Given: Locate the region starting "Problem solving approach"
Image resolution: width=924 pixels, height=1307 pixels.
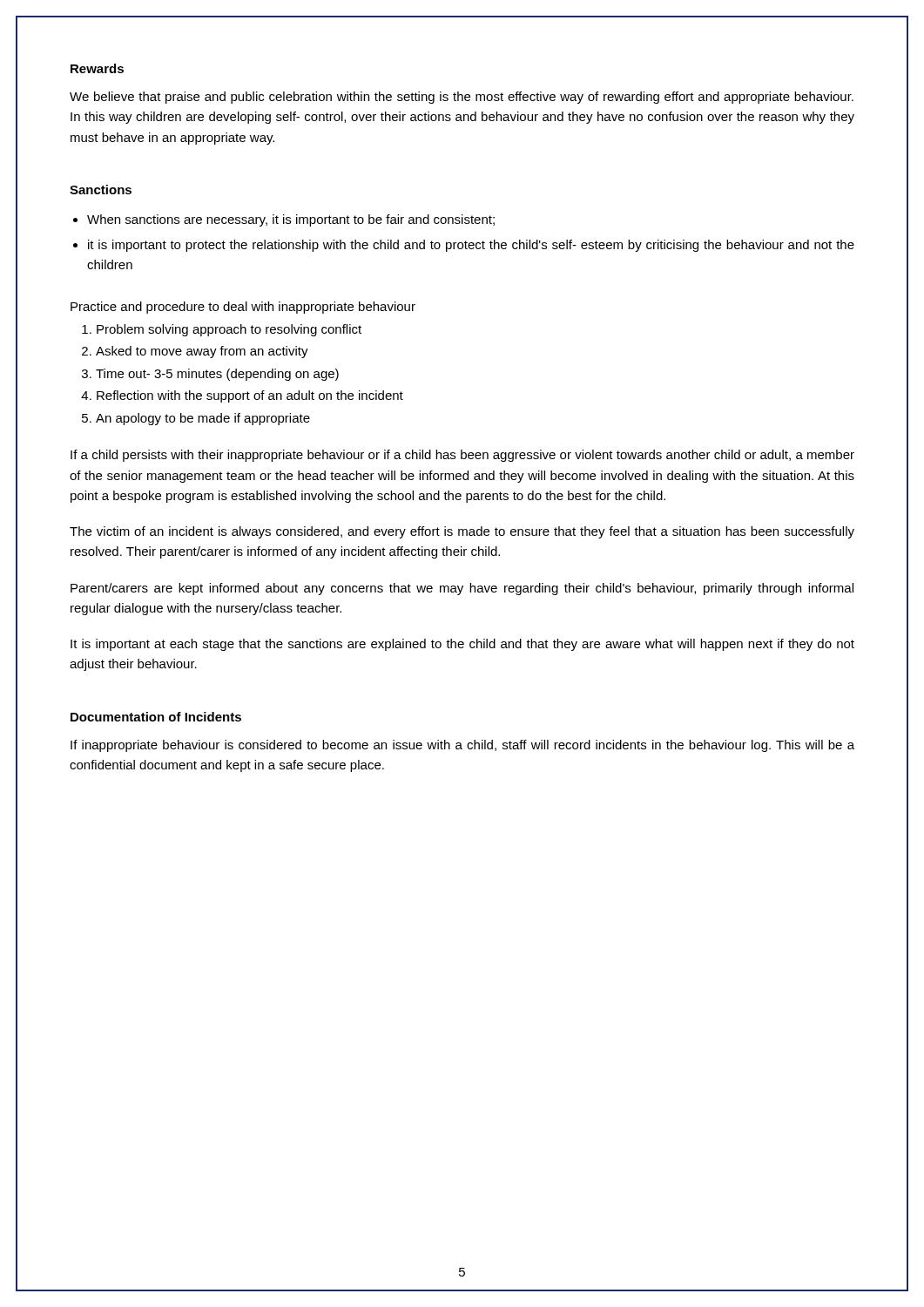Looking at the screenshot, I should (x=229, y=329).
